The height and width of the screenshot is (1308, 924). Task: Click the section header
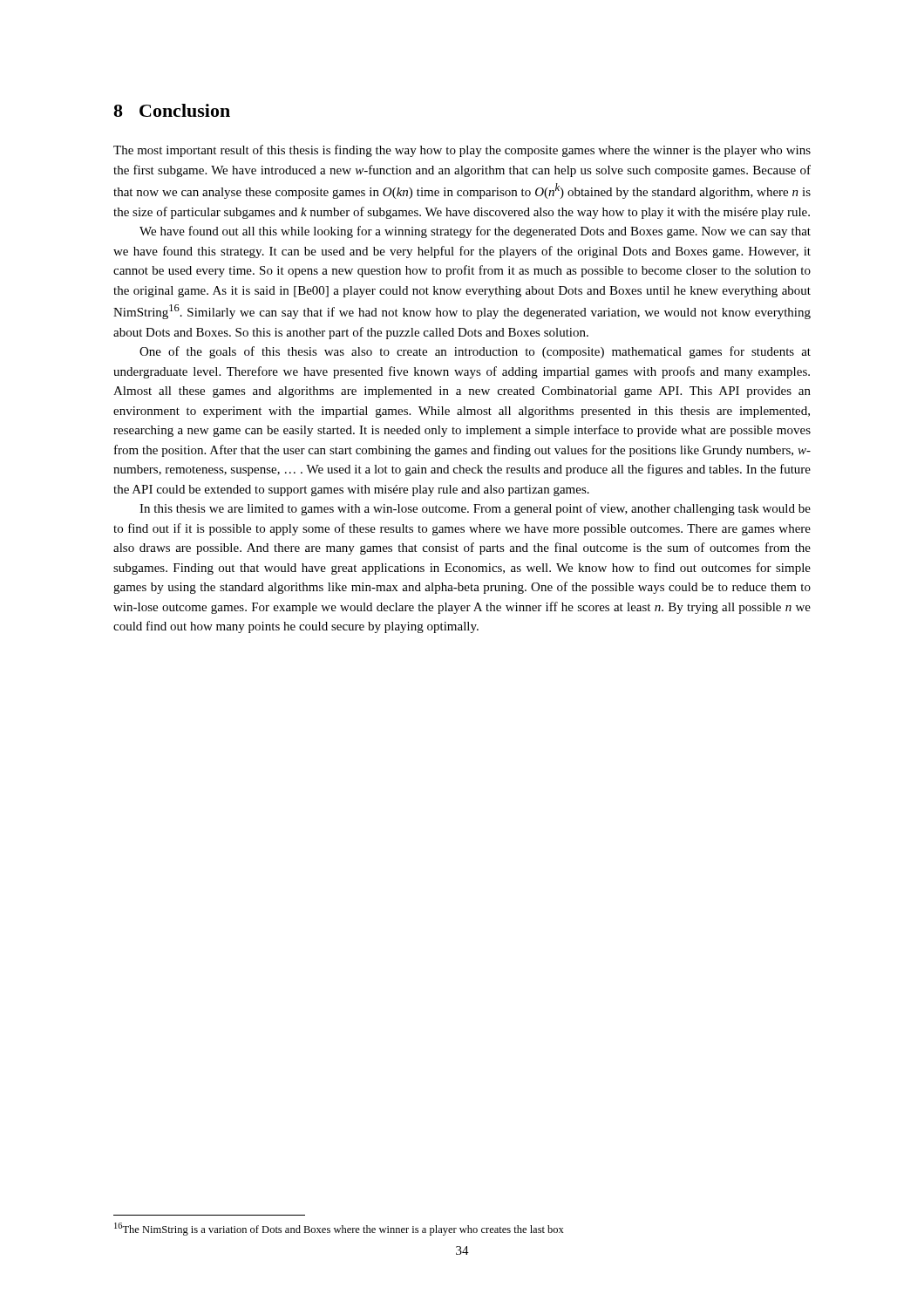pyautogui.click(x=462, y=110)
